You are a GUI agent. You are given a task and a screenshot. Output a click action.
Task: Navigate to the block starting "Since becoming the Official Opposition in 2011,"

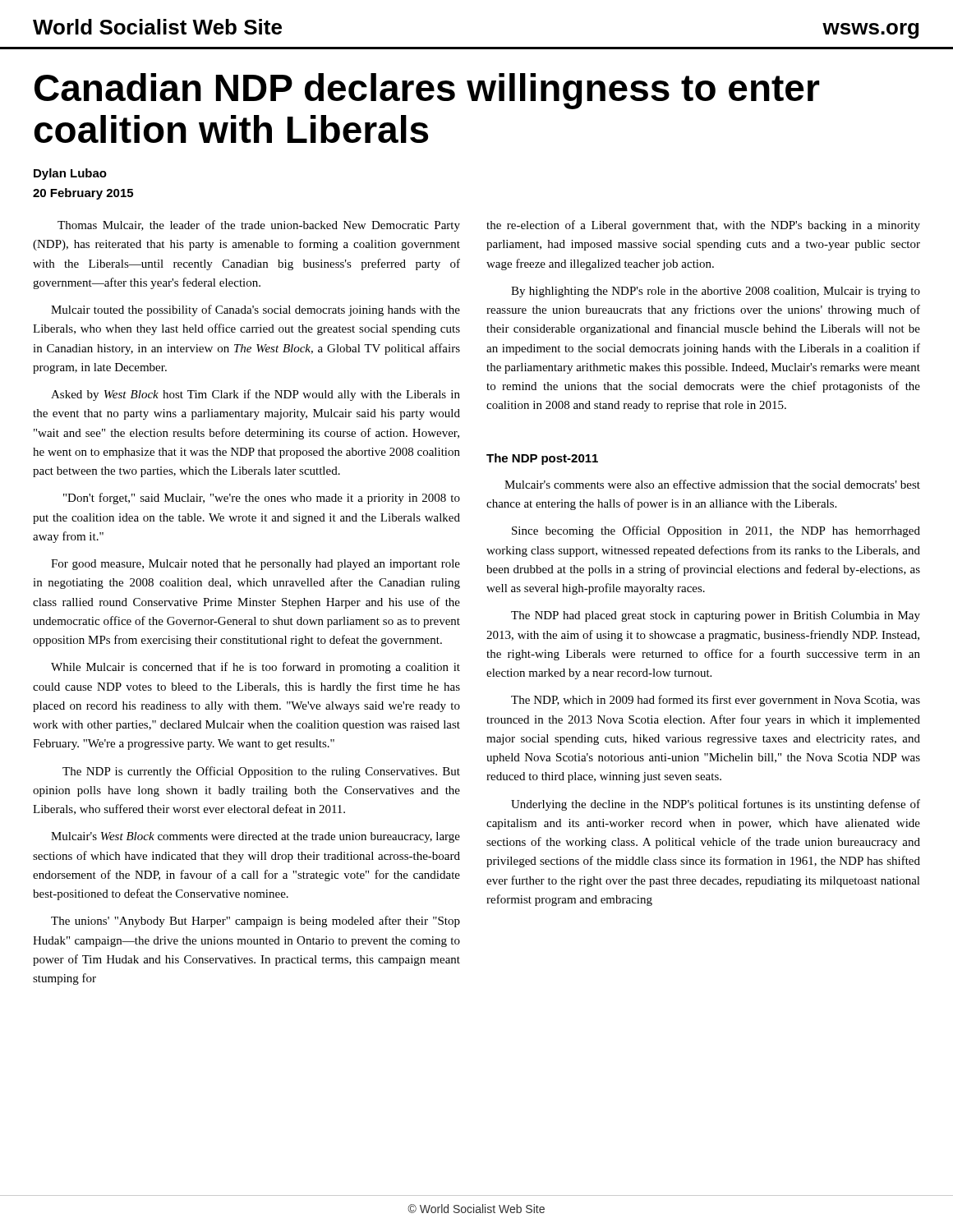tap(703, 560)
